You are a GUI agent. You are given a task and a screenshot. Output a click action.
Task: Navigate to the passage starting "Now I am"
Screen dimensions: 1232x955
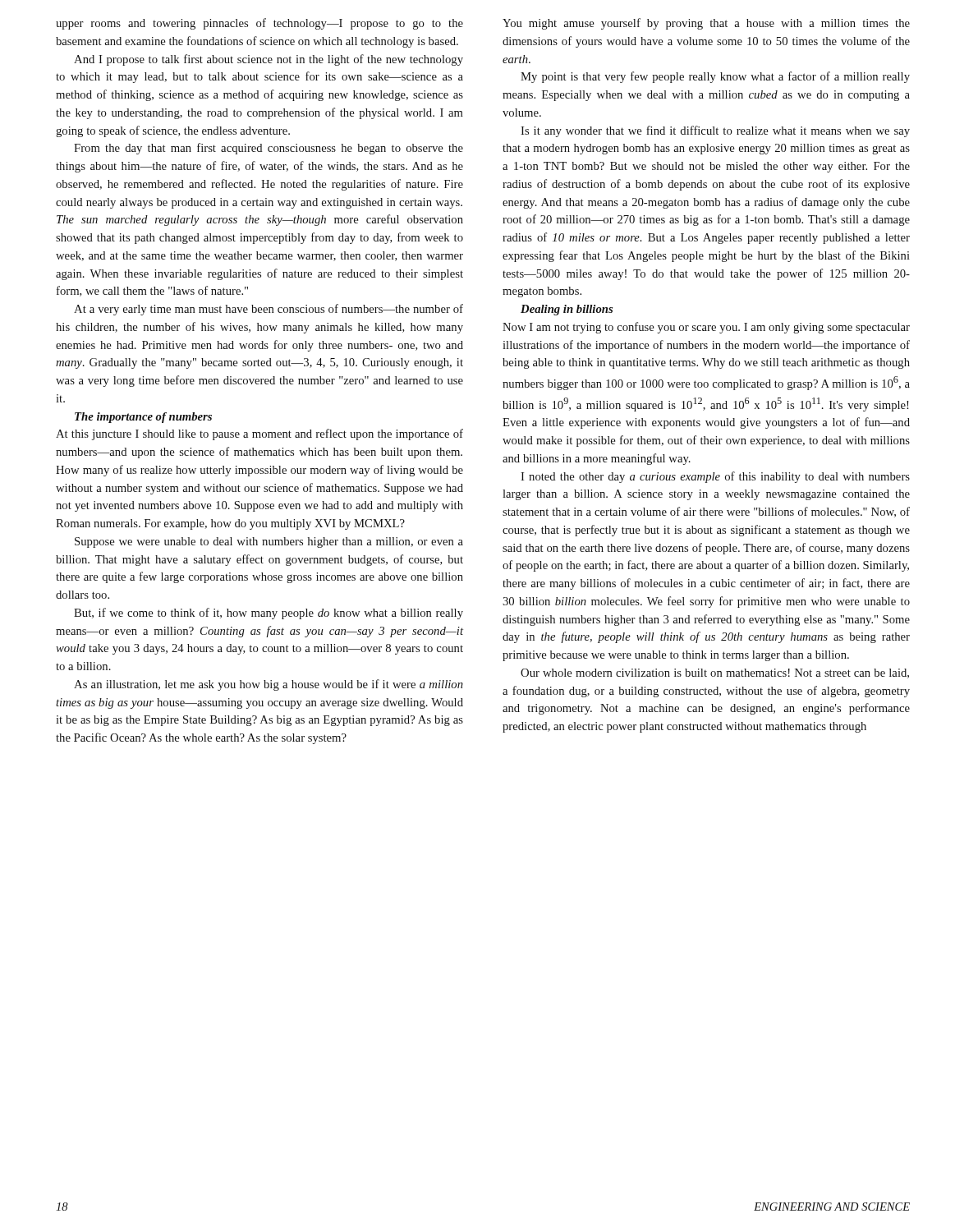(x=706, y=527)
